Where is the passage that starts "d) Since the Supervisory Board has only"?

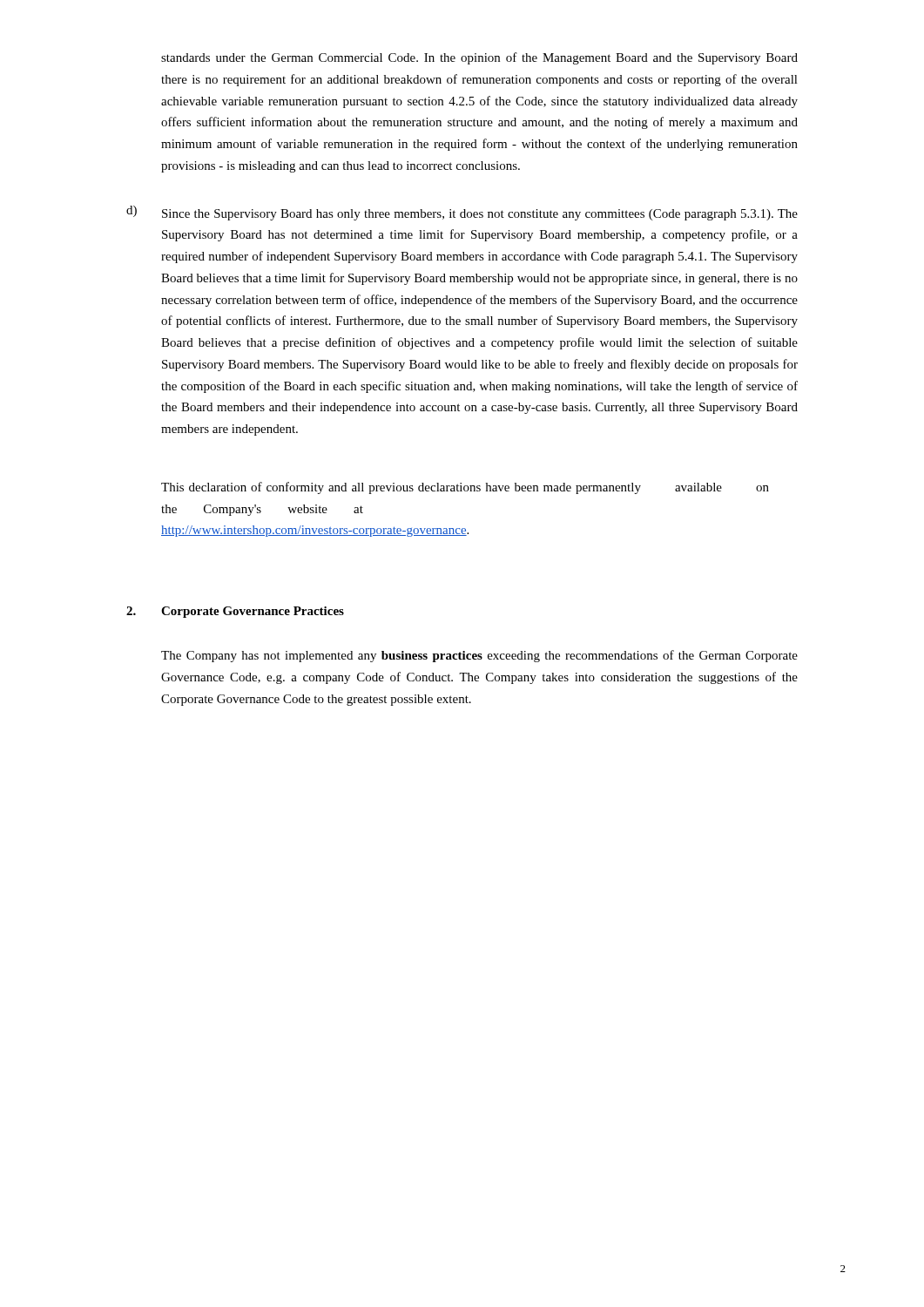(x=462, y=321)
